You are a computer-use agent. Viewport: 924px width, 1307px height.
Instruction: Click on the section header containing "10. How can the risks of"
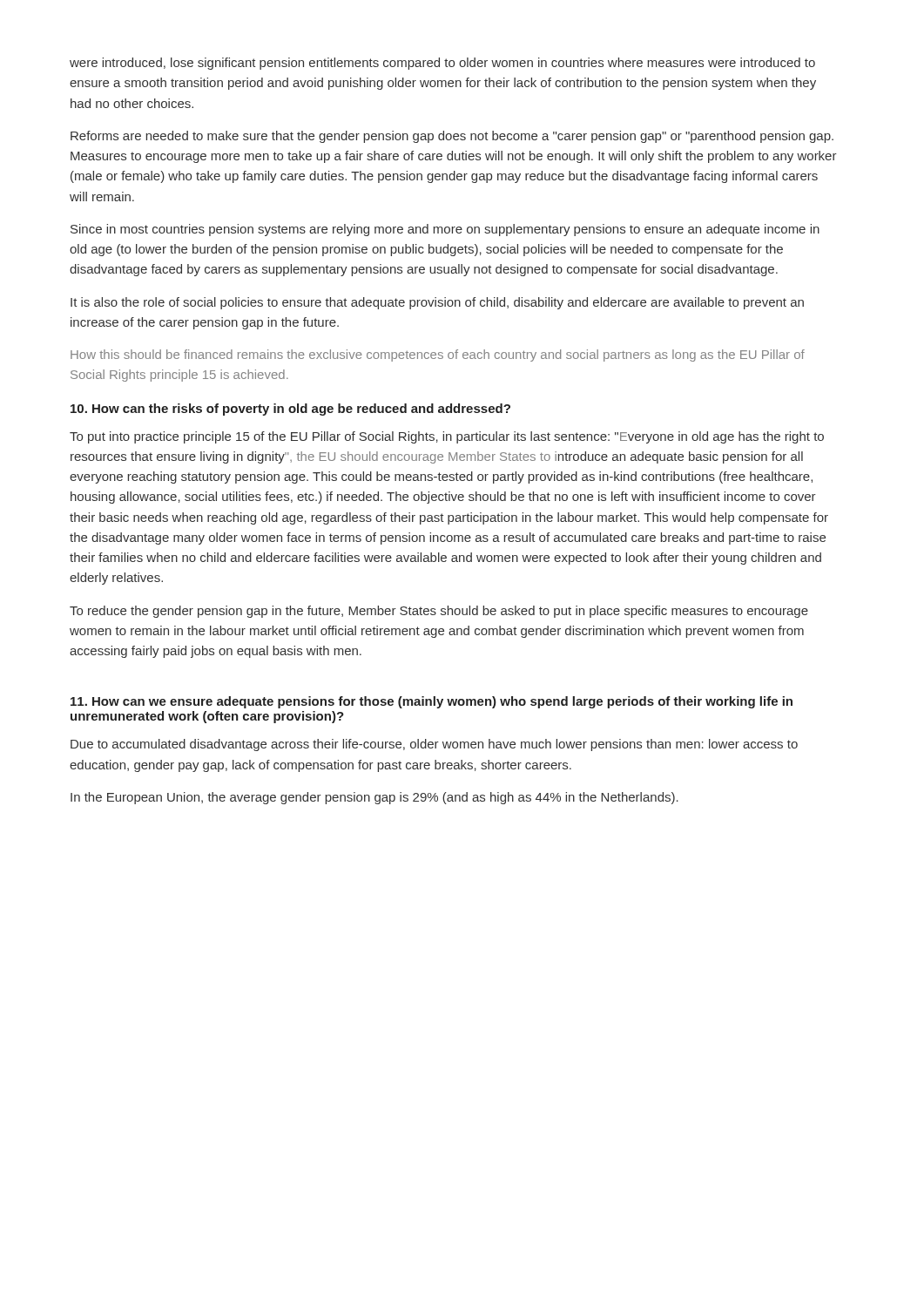tap(290, 408)
